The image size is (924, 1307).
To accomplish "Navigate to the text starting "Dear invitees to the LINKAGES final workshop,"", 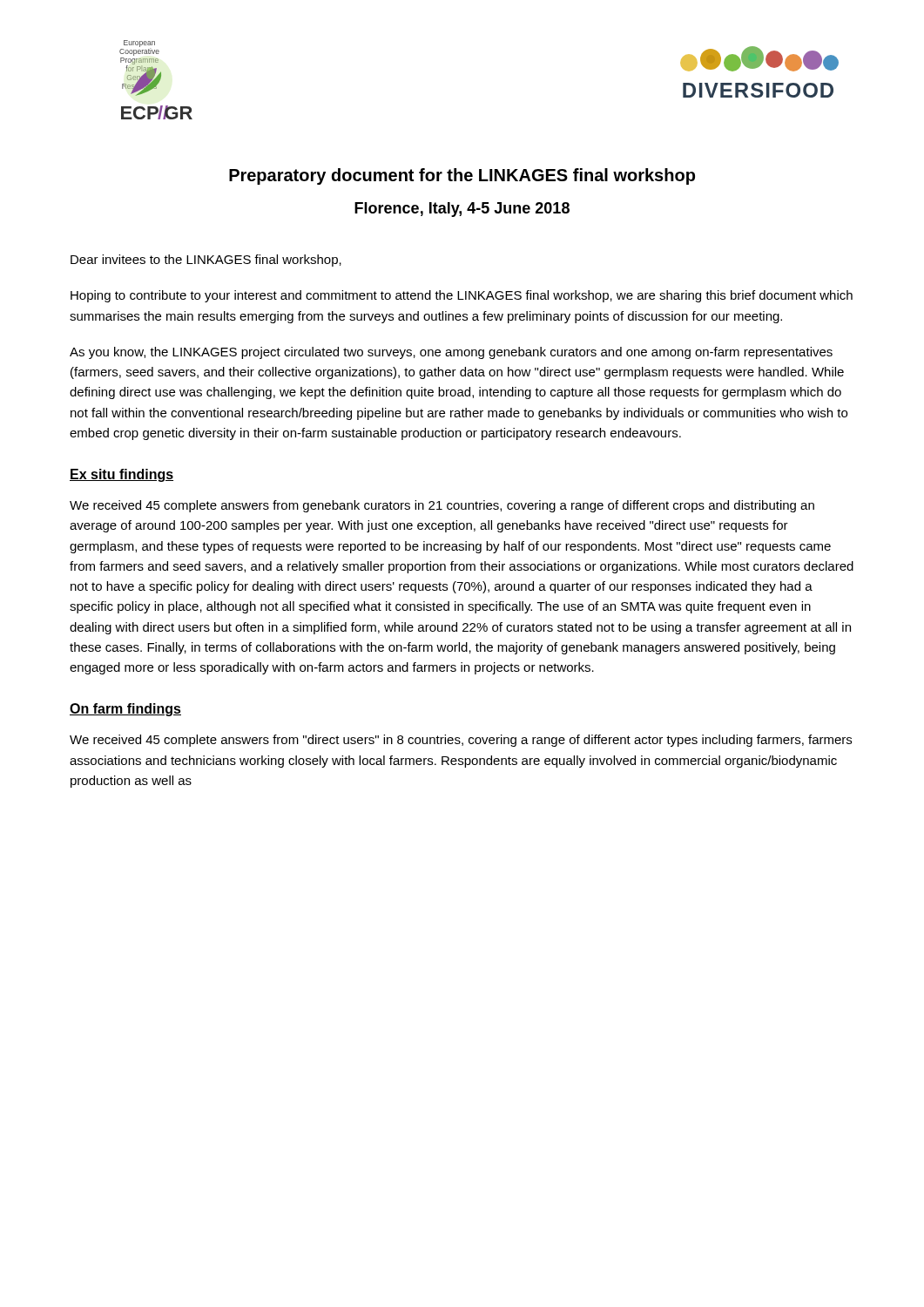I will (x=206, y=259).
